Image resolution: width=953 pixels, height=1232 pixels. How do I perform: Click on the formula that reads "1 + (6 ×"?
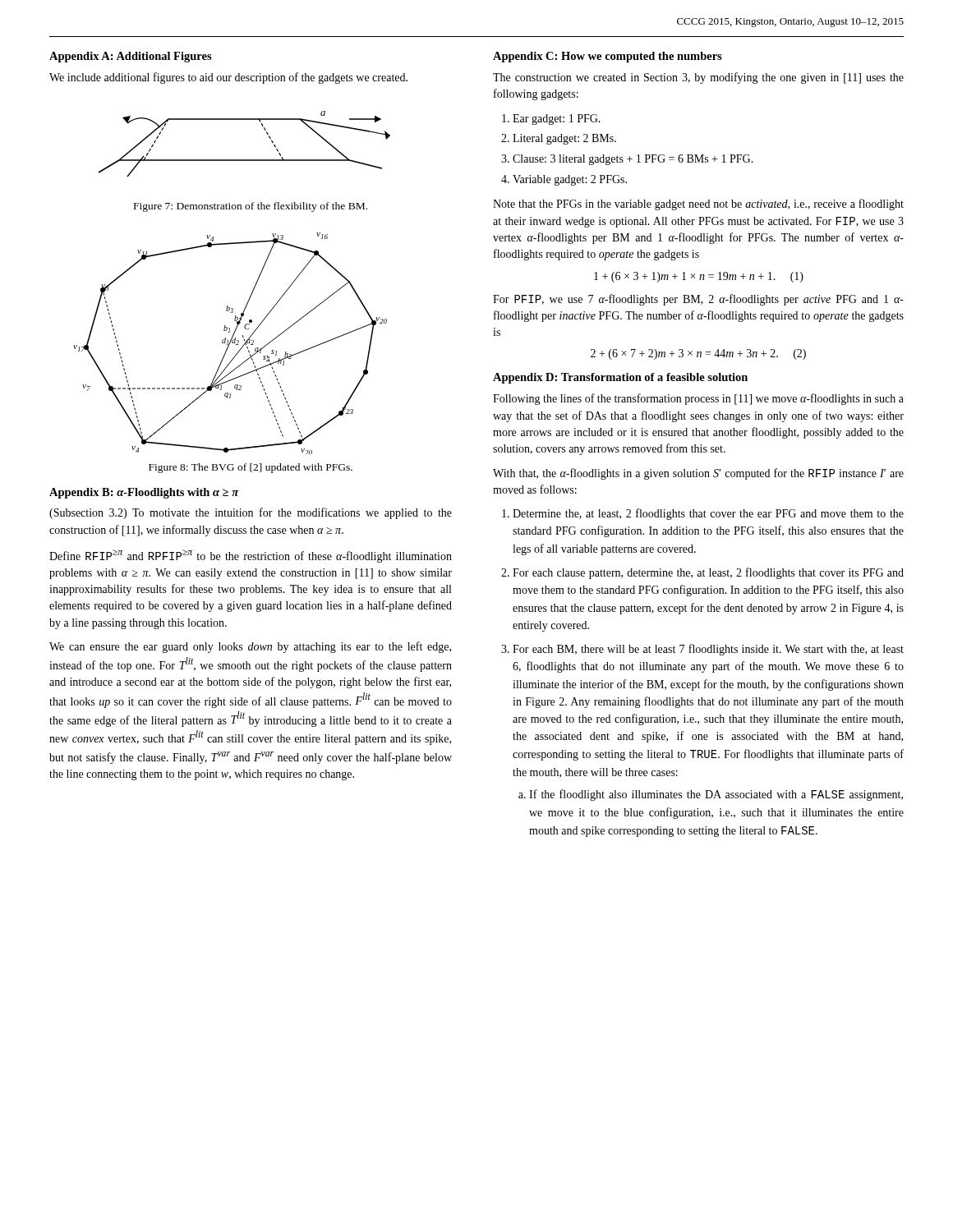pos(698,276)
